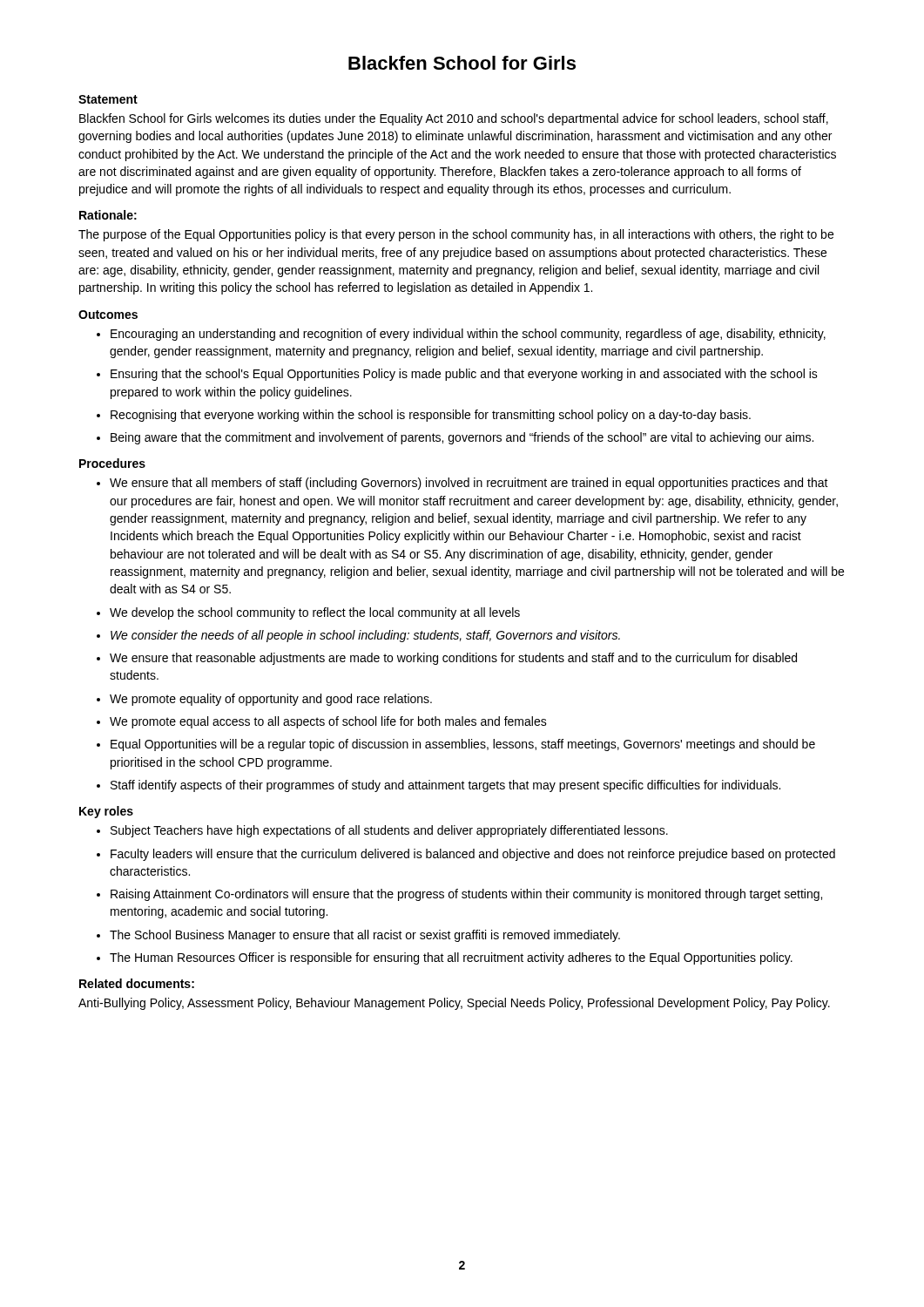Click the passage that begins "We promote equality"
Viewport: 924px width, 1307px height.
271,699
